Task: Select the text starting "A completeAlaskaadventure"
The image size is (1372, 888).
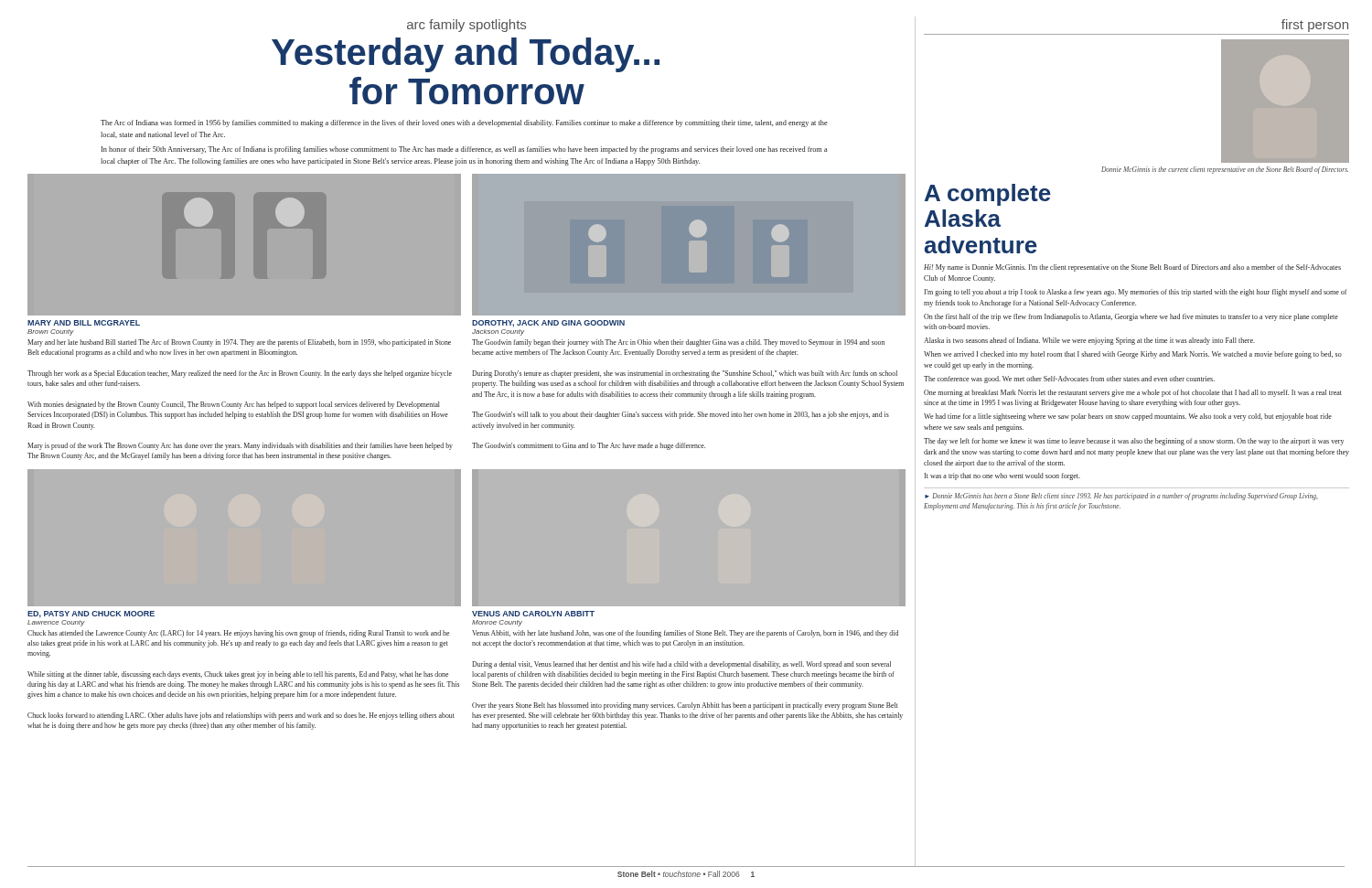Action: (x=987, y=219)
